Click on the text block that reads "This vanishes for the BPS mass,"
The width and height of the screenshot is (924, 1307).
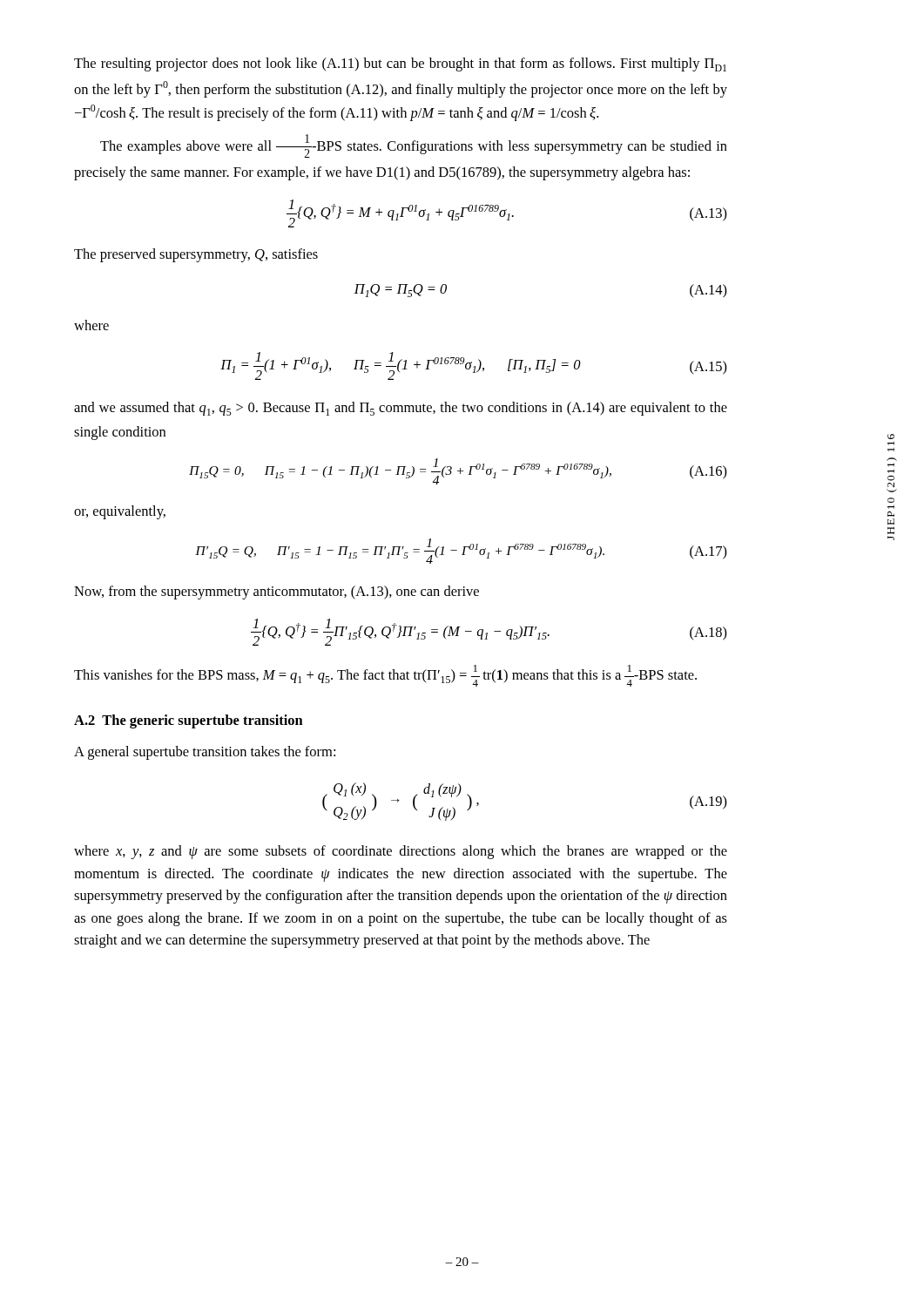click(401, 676)
